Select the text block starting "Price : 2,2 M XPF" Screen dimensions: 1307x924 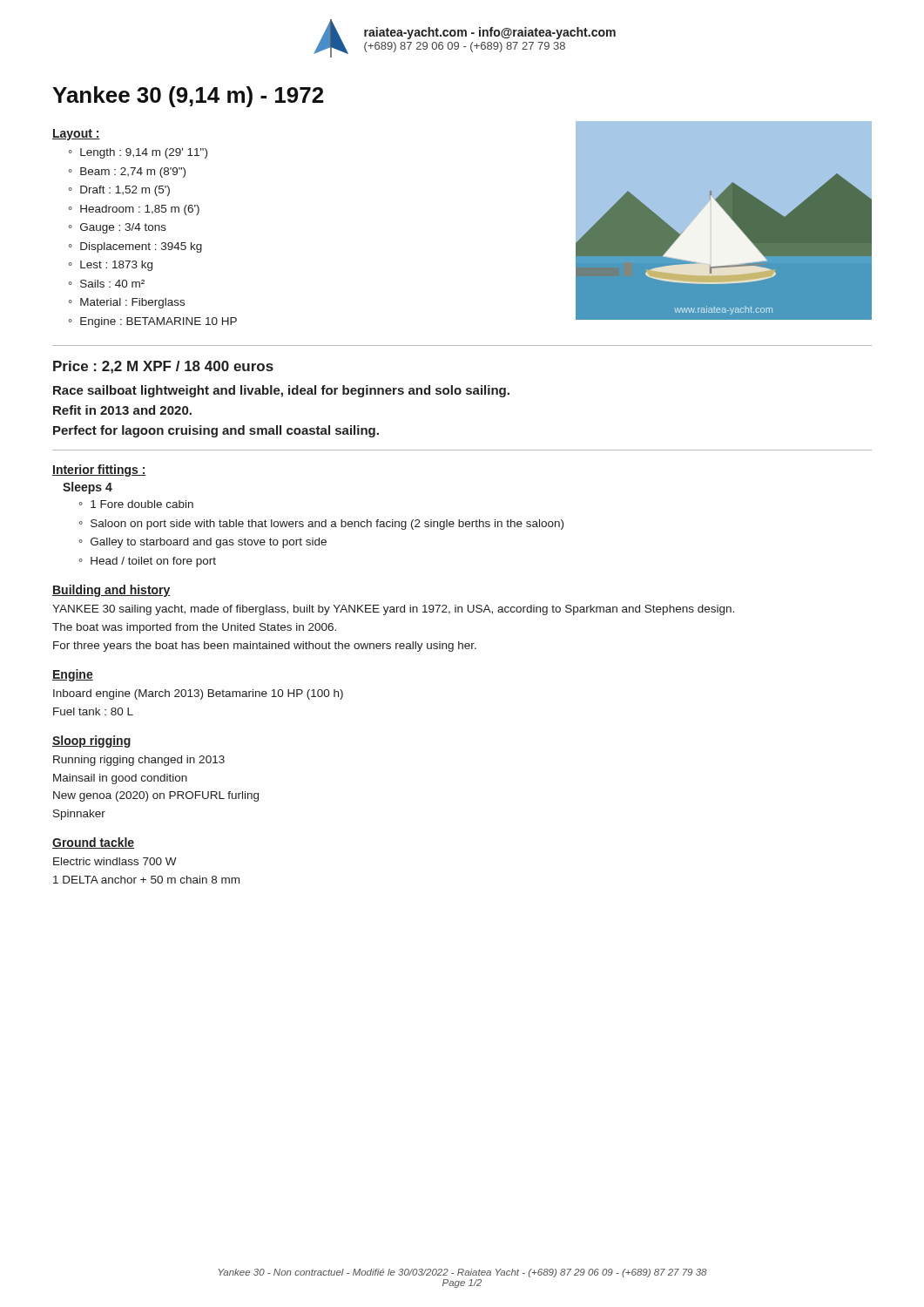[163, 366]
